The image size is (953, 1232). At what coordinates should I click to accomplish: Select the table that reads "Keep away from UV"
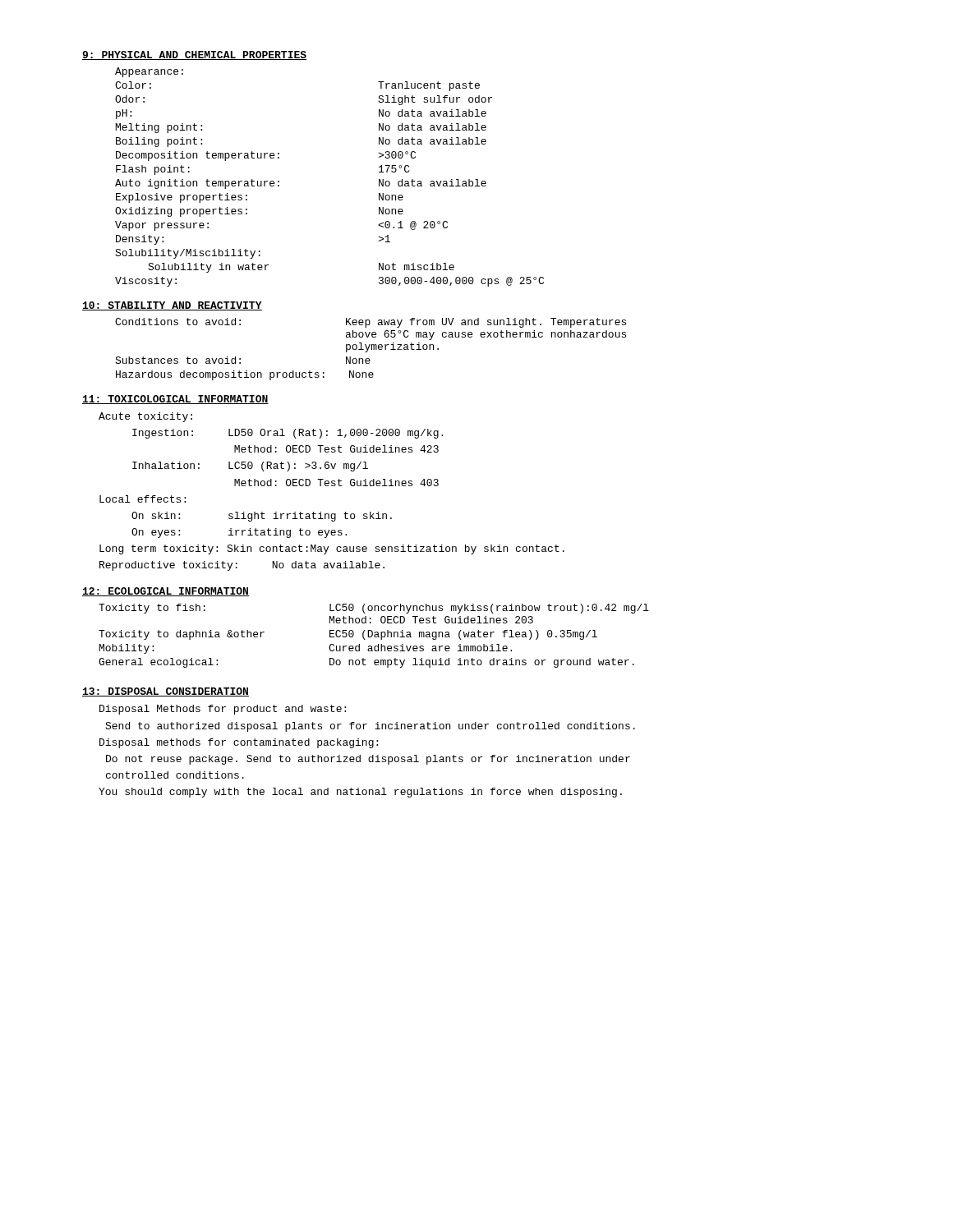(485, 349)
